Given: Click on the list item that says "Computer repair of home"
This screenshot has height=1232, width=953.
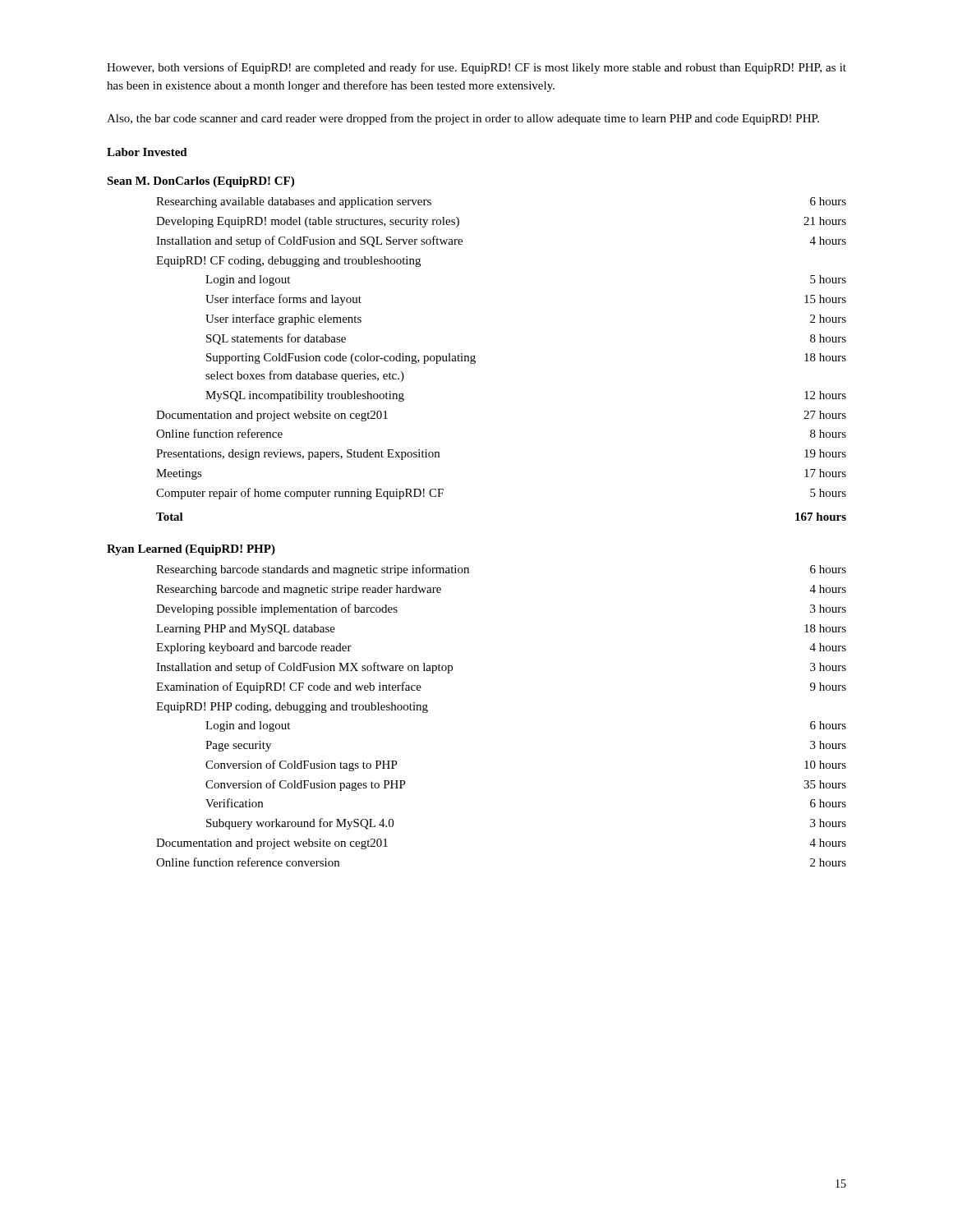Looking at the screenshot, I should pyautogui.click(x=297, y=493).
